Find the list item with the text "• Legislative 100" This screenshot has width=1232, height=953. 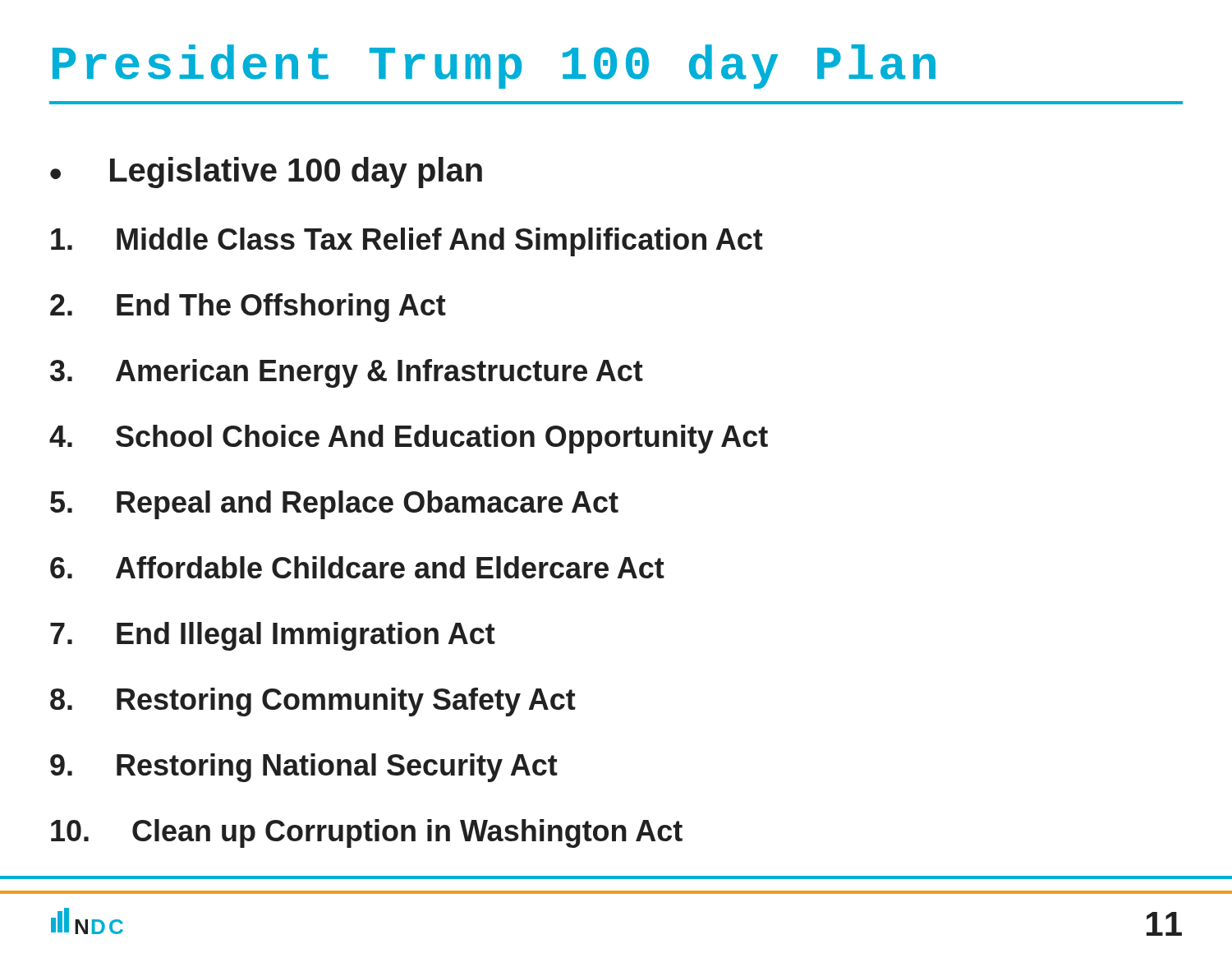(x=267, y=172)
